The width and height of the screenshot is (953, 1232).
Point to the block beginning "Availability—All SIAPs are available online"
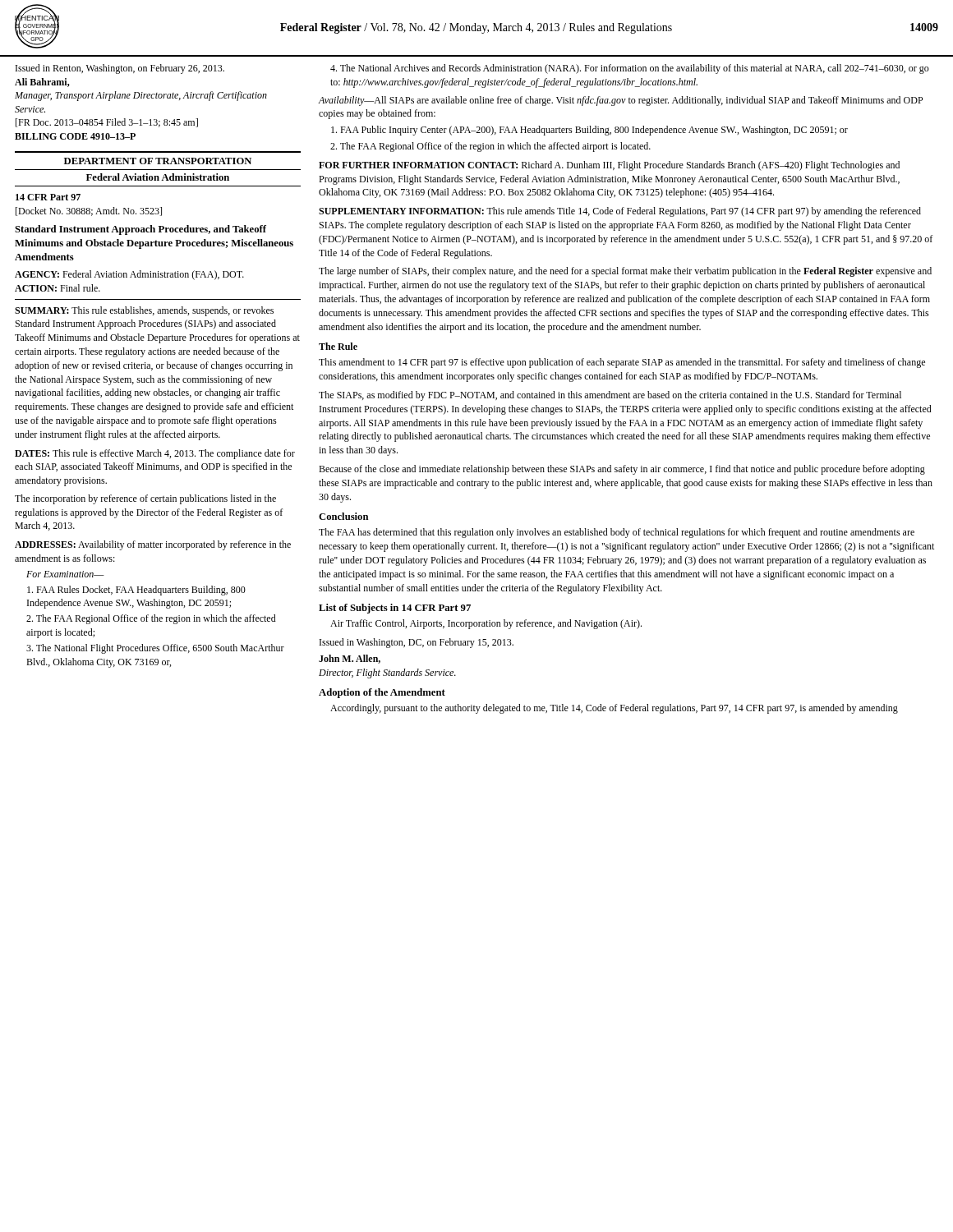tap(621, 107)
